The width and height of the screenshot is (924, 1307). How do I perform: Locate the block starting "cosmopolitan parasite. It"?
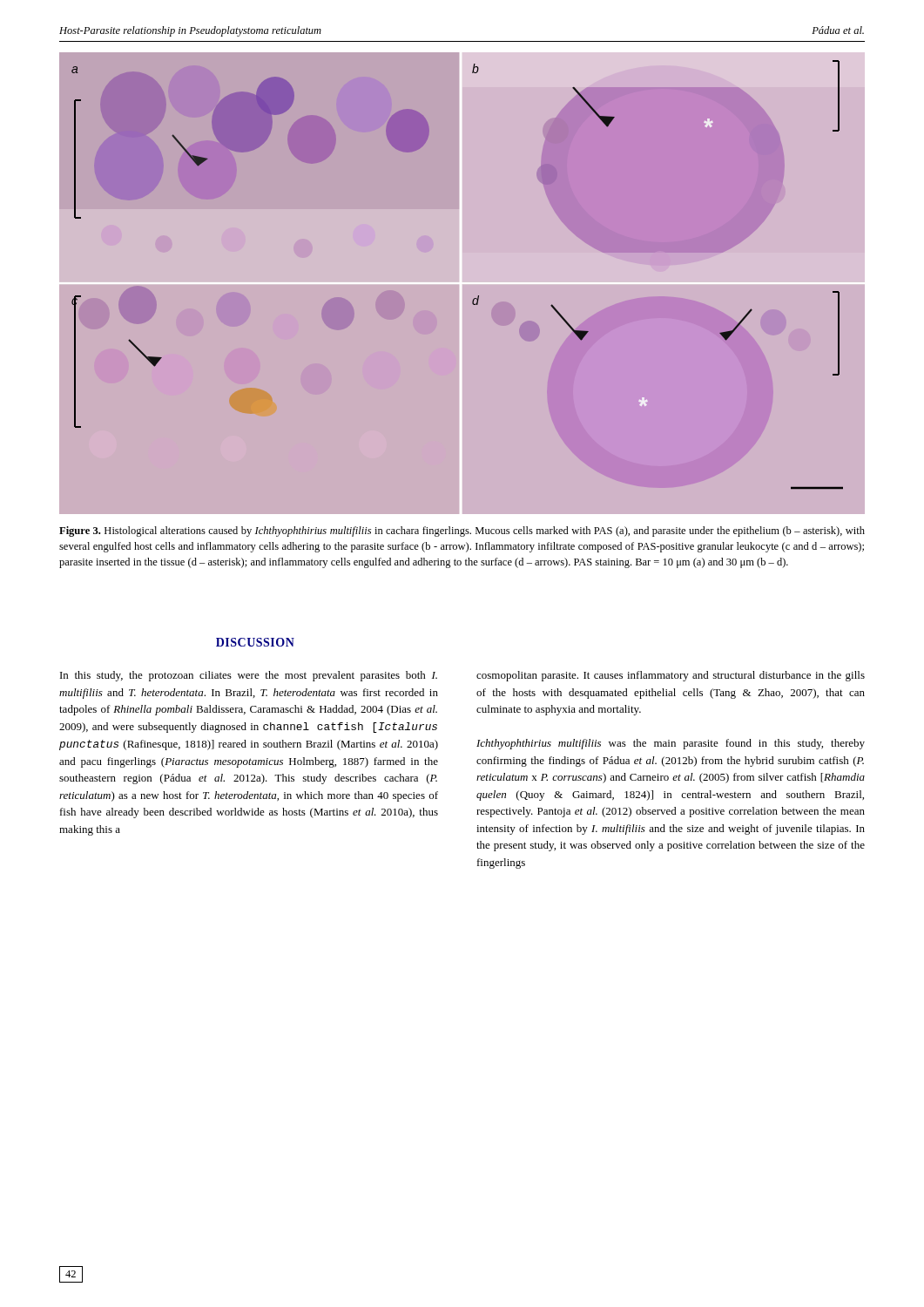(x=671, y=768)
